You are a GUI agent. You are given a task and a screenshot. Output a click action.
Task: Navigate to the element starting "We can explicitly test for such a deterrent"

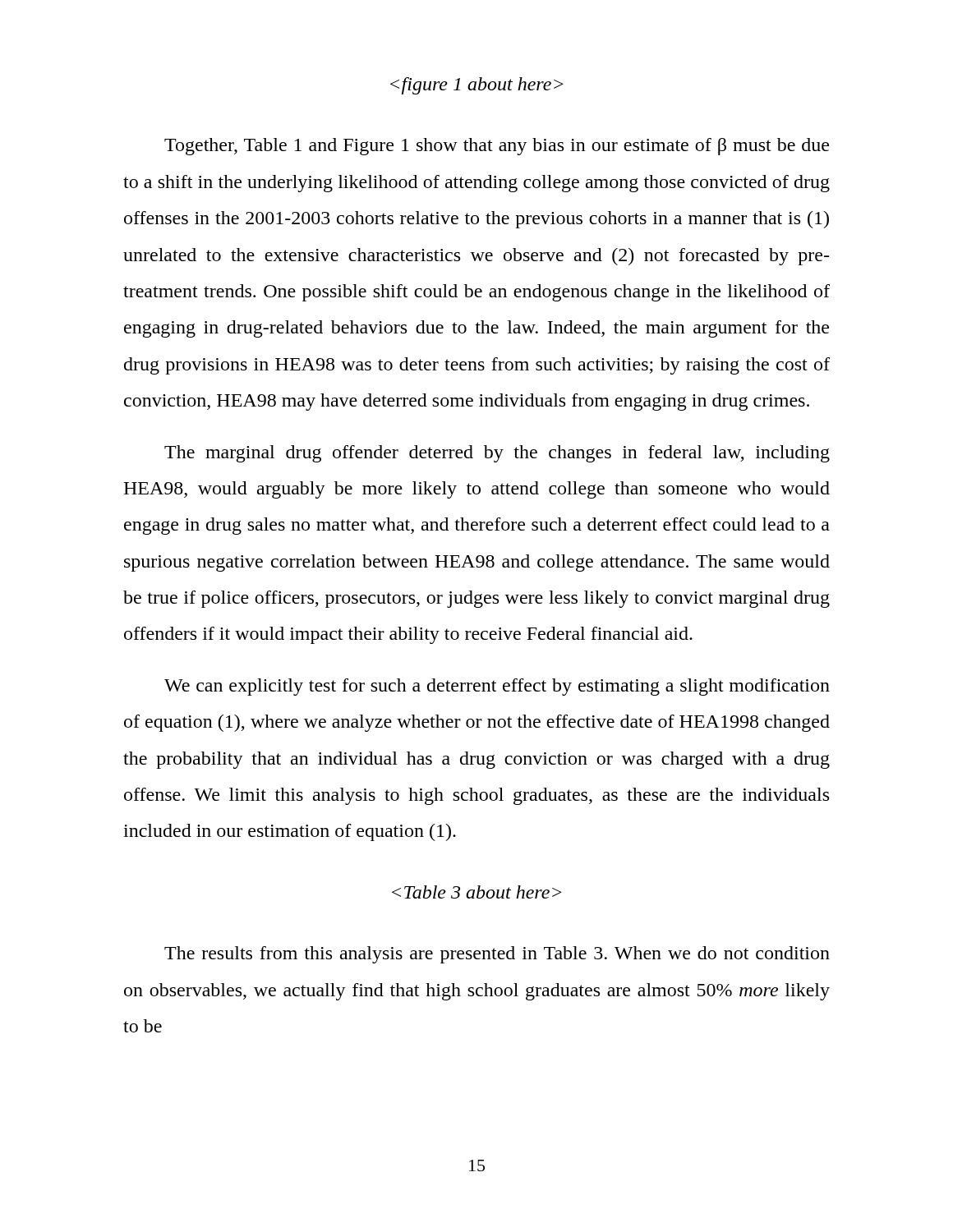[476, 758]
